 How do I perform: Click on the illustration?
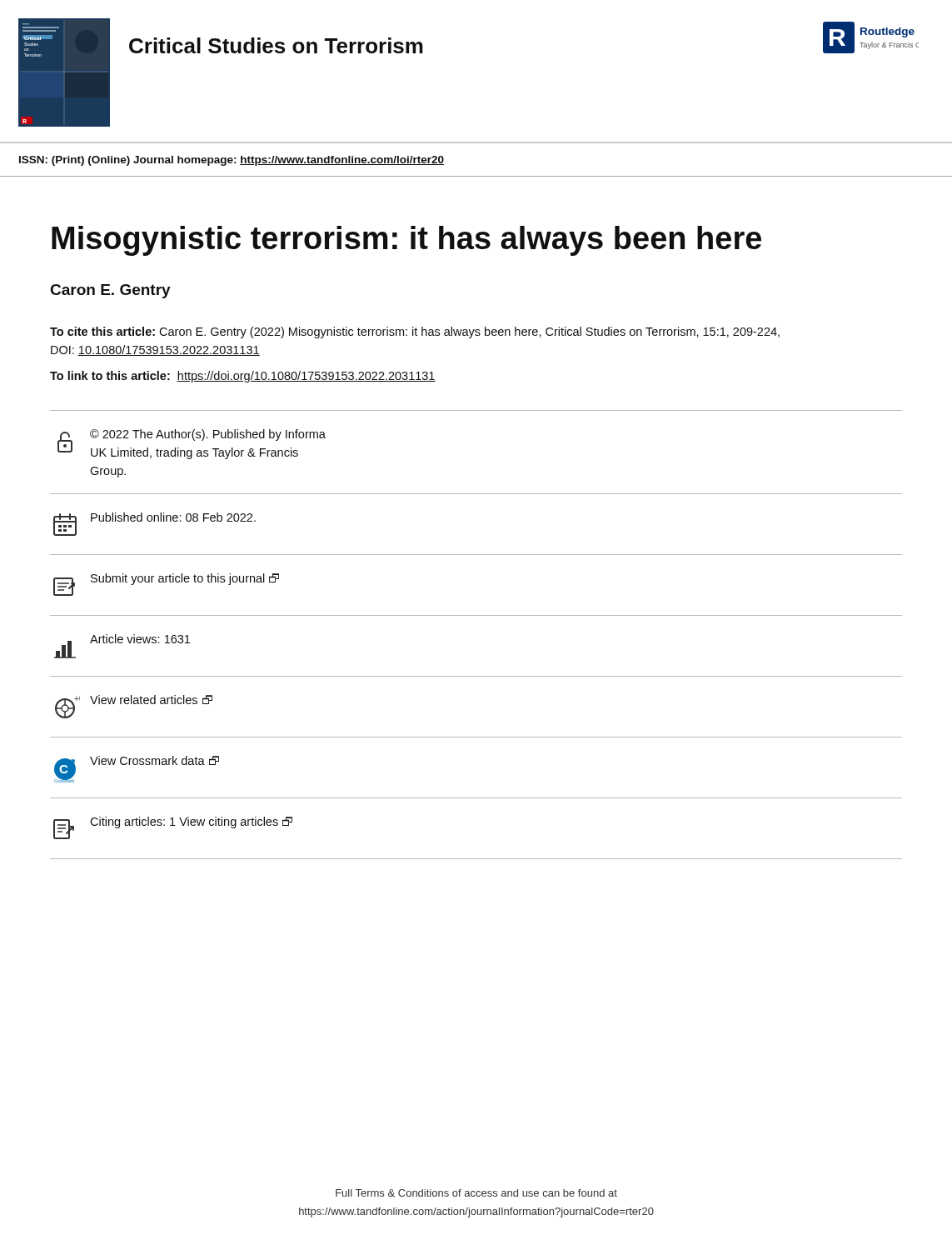point(64,72)
